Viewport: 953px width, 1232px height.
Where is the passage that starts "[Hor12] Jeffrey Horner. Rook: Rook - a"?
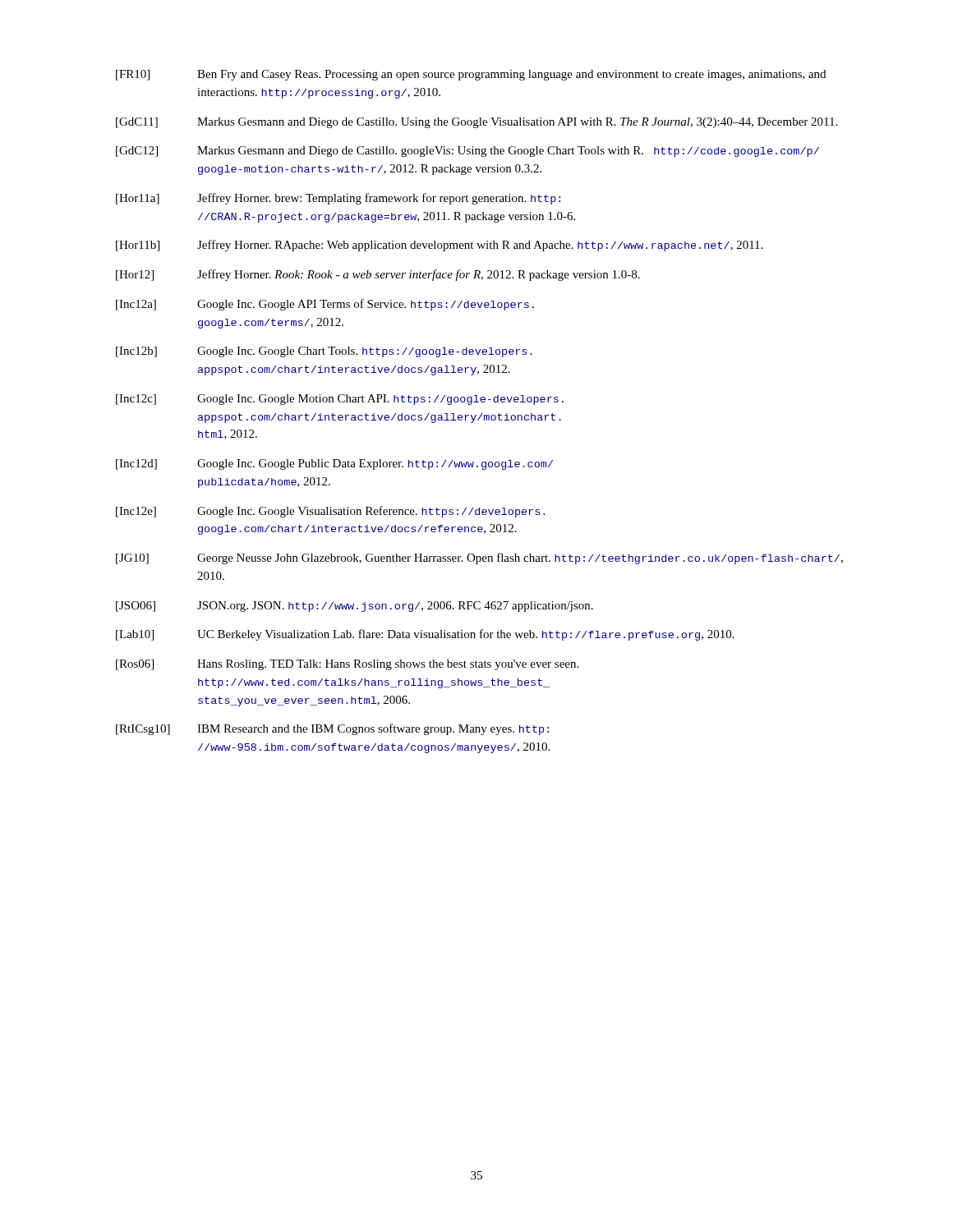pyautogui.click(x=485, y=275)
